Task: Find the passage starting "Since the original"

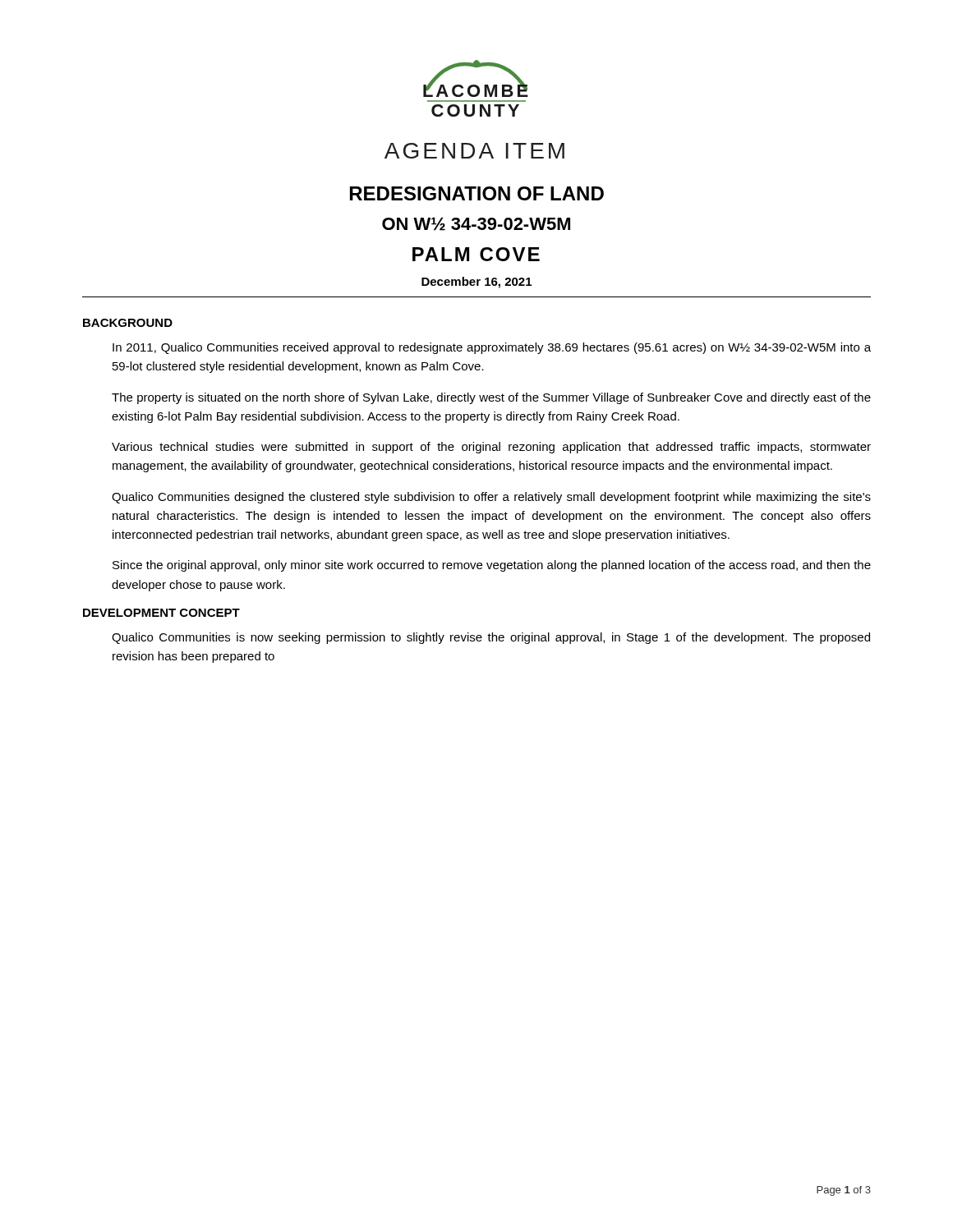Action: (x=491, y=574)
